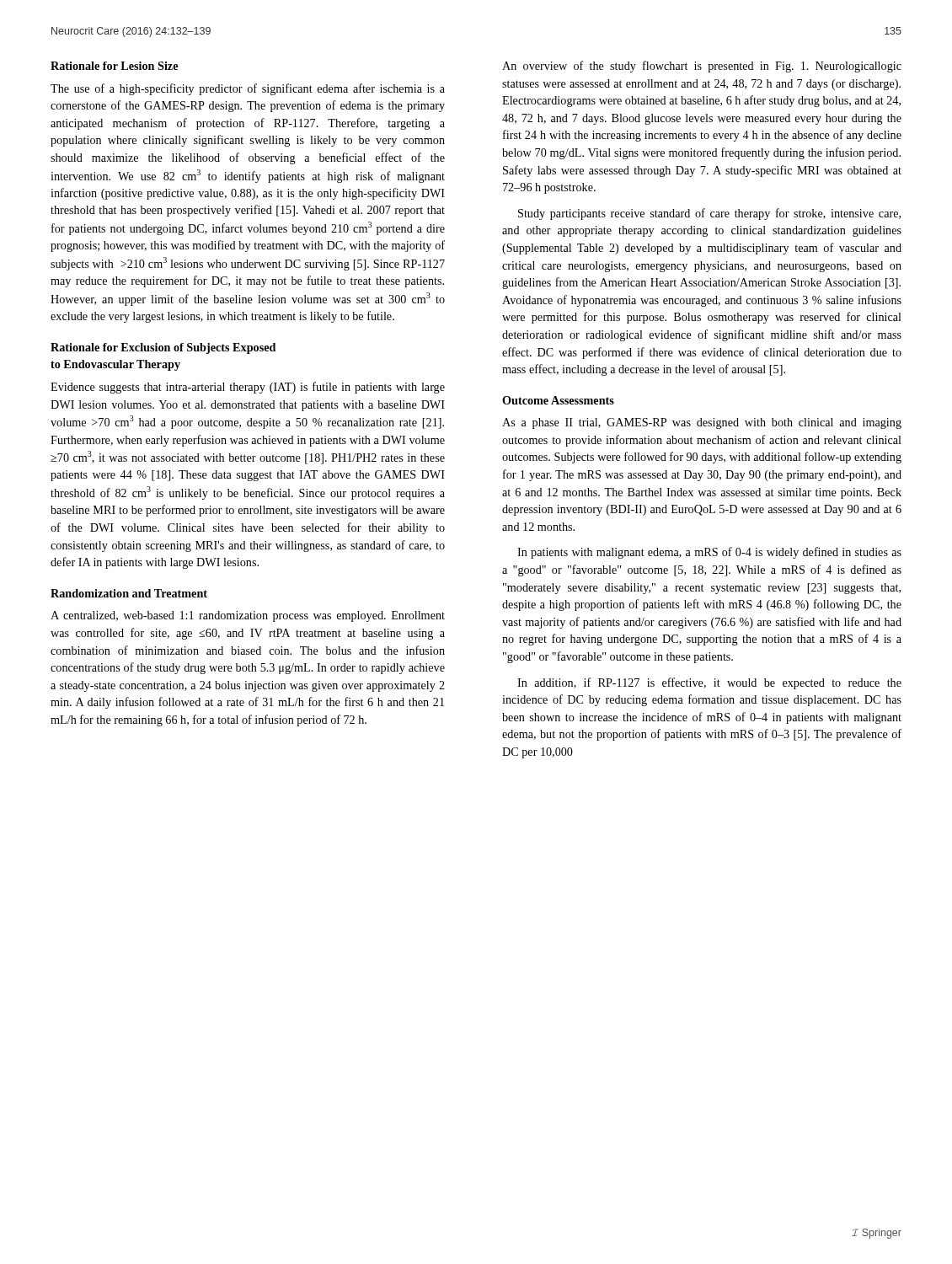Screen dimensions: 1264x952
Task: Select the section header that reads "Randomization and Treatment"
Action: coord(129,593)
